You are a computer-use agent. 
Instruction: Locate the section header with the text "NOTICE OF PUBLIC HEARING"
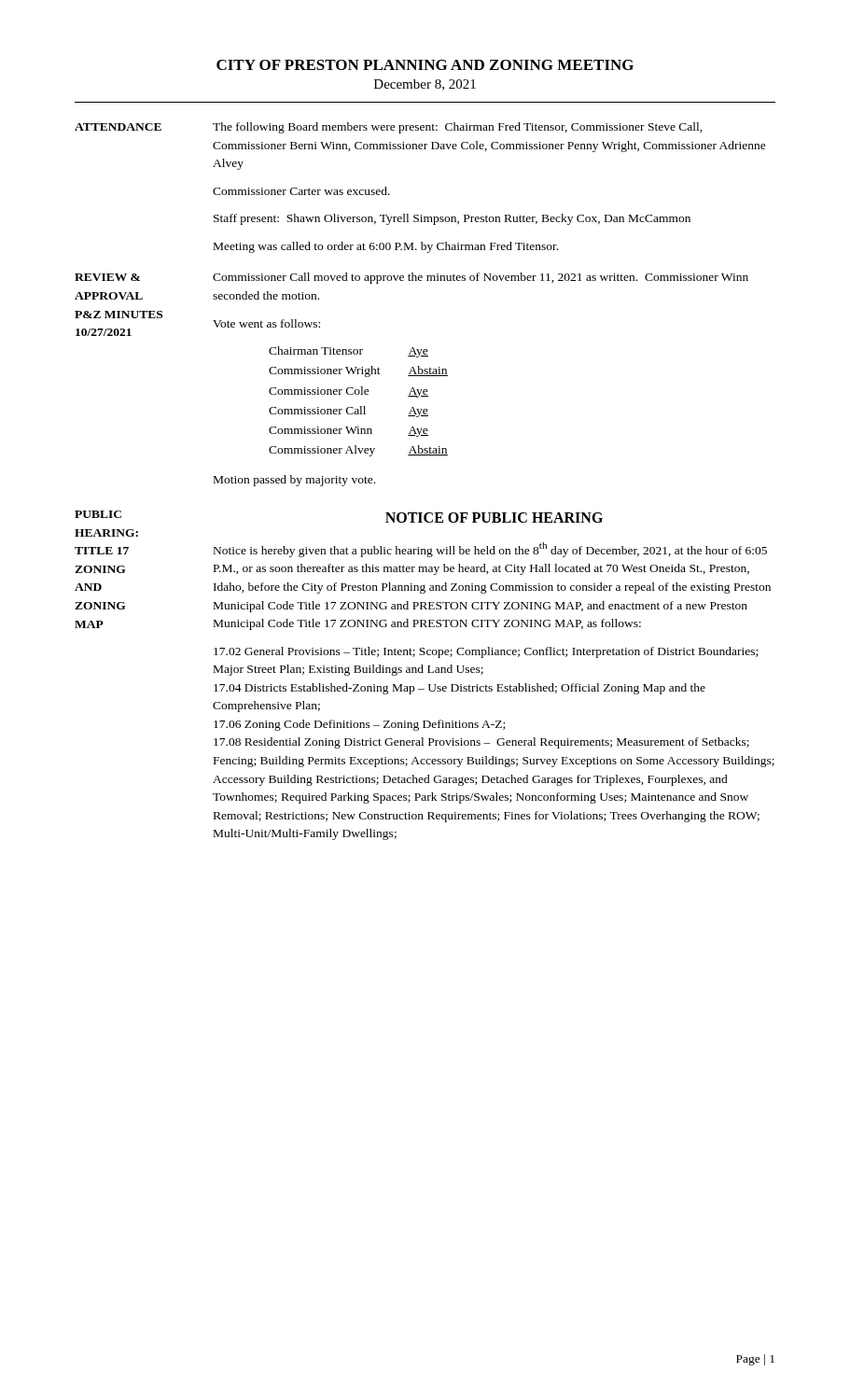(494, 518)
